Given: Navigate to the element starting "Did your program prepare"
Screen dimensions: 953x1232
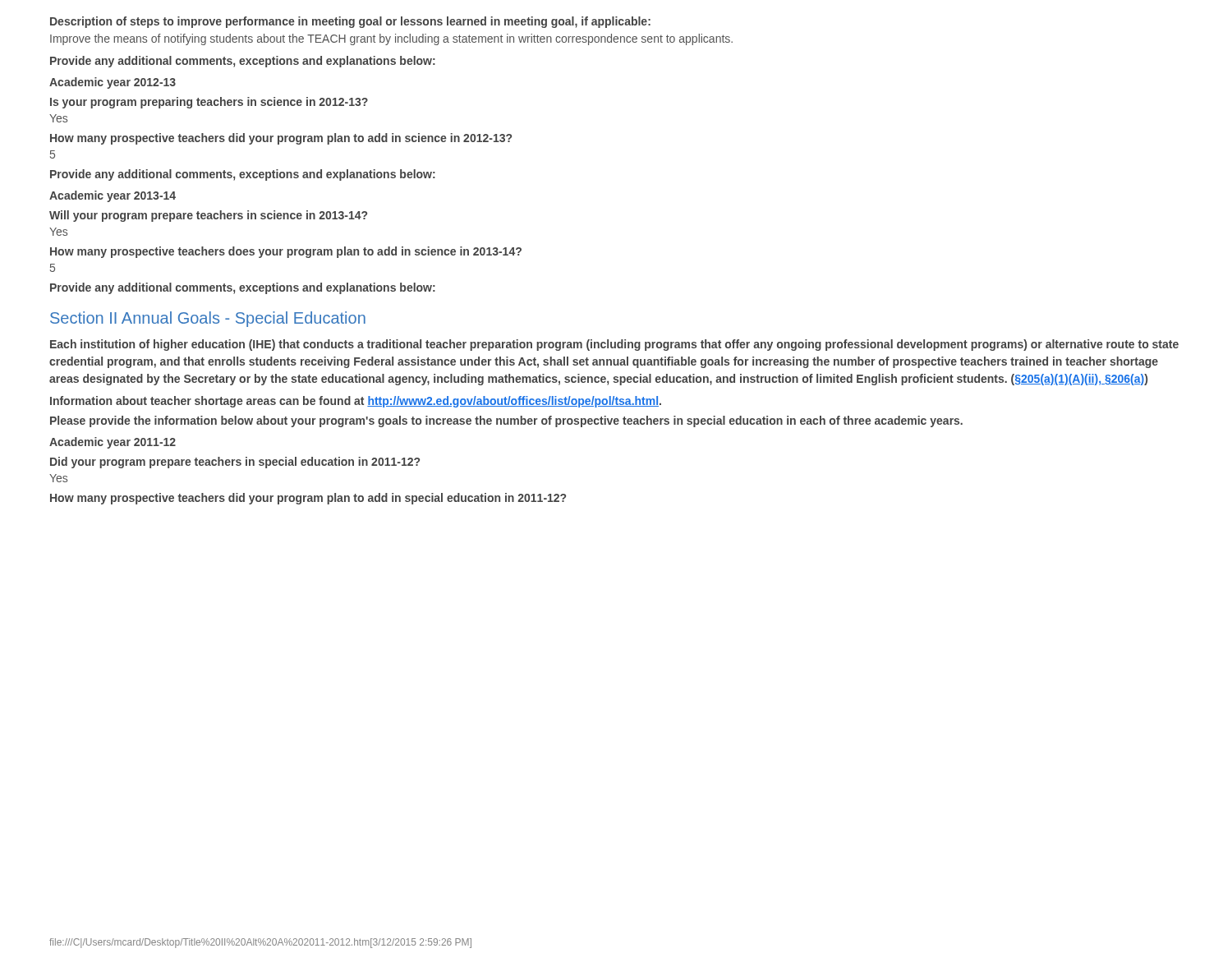Looking at the screenshot, I should (235, 461).
